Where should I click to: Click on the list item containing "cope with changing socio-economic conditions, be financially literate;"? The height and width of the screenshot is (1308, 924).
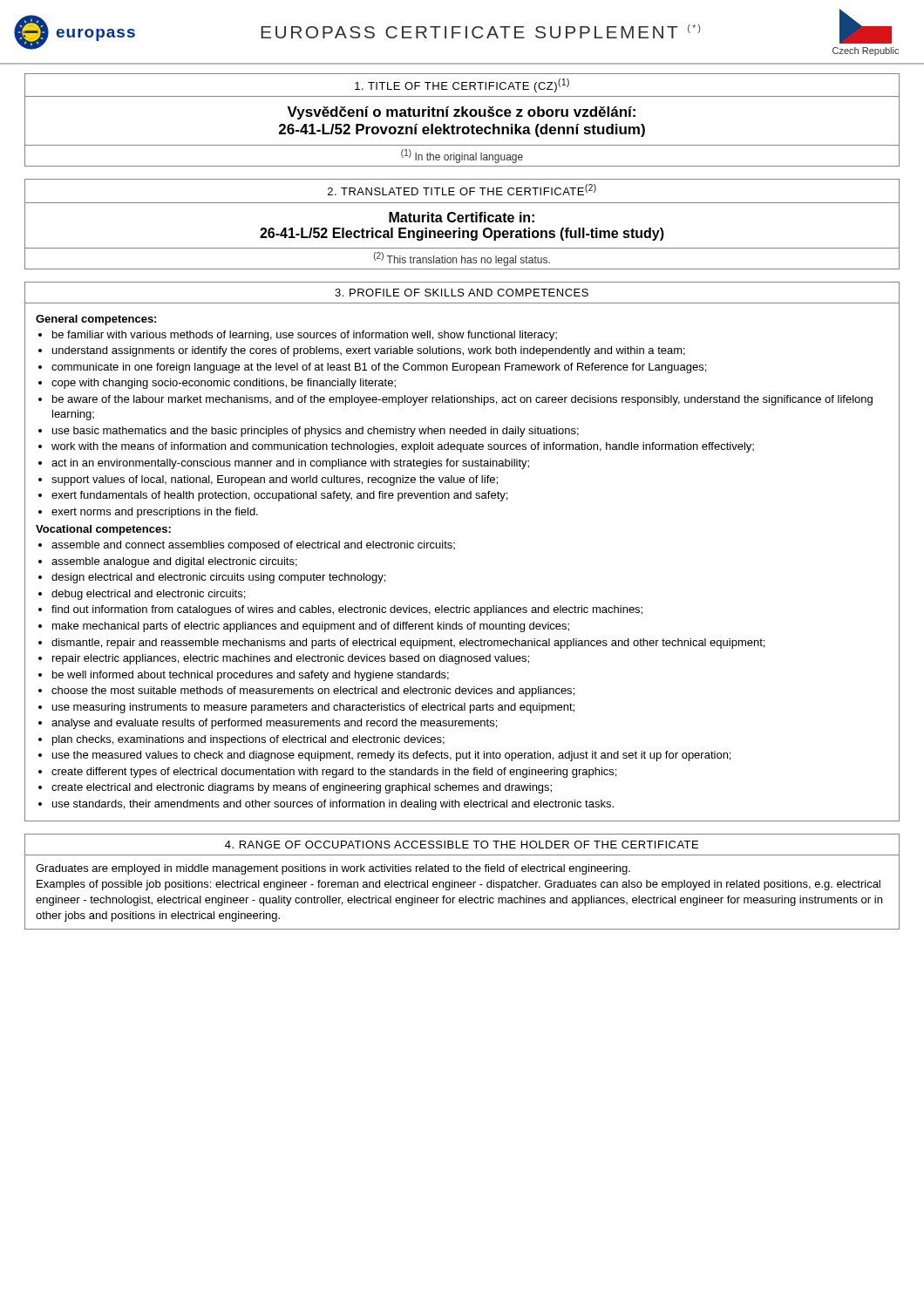pos(224,383)
